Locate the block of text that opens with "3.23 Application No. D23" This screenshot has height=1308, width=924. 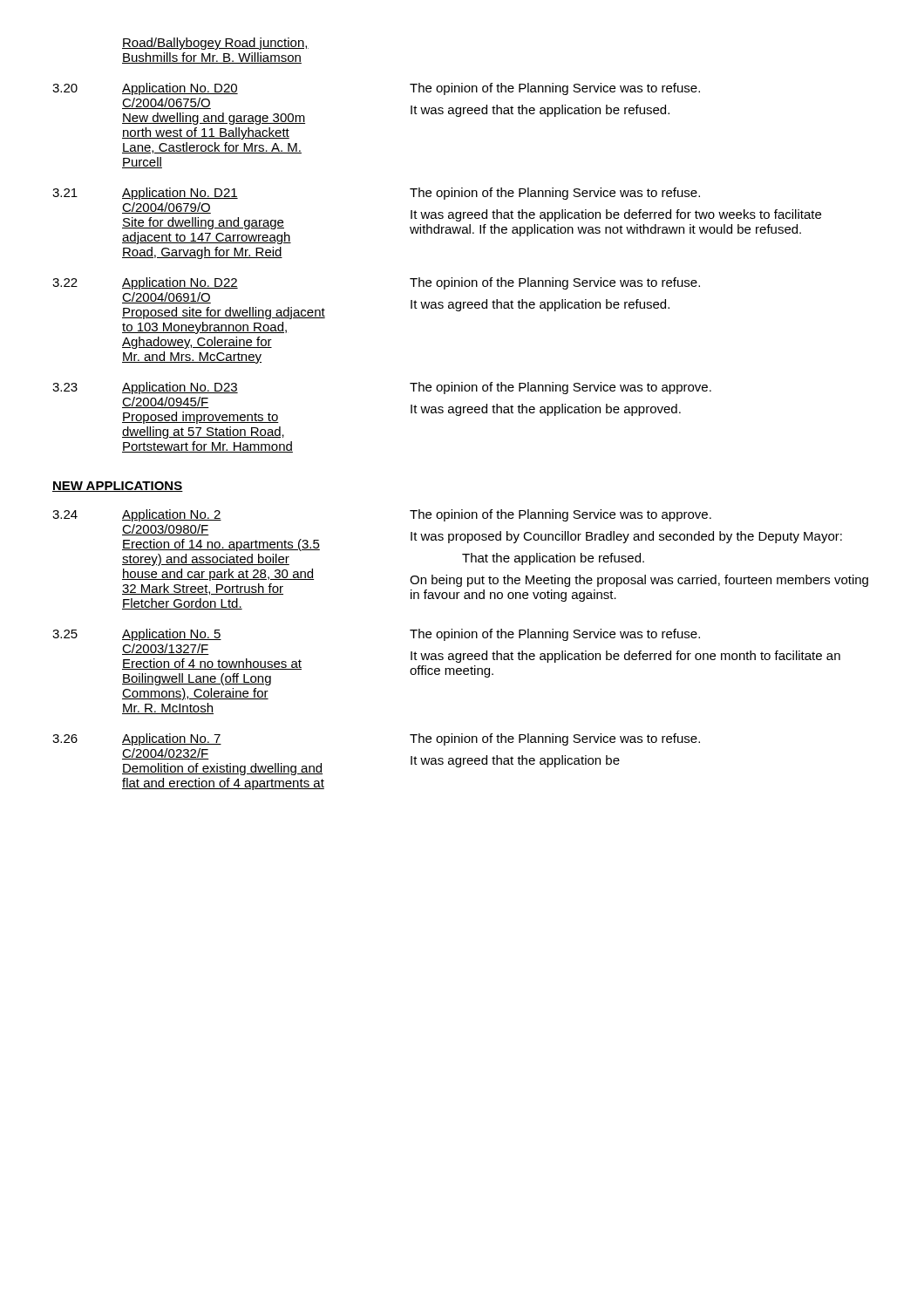[x=462, y=416]
